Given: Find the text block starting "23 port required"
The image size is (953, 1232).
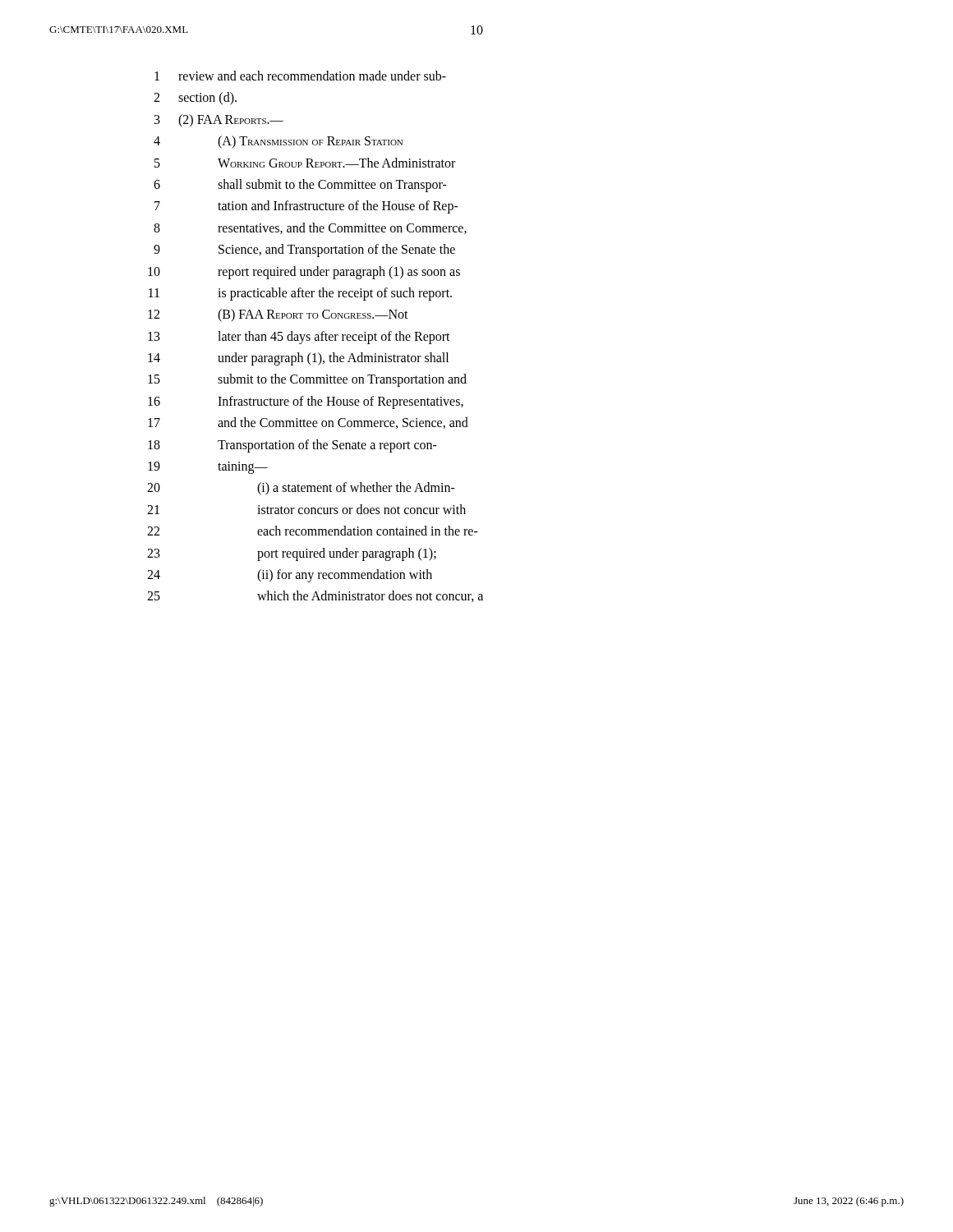Looking at the screenshot, I should [292, 554].
